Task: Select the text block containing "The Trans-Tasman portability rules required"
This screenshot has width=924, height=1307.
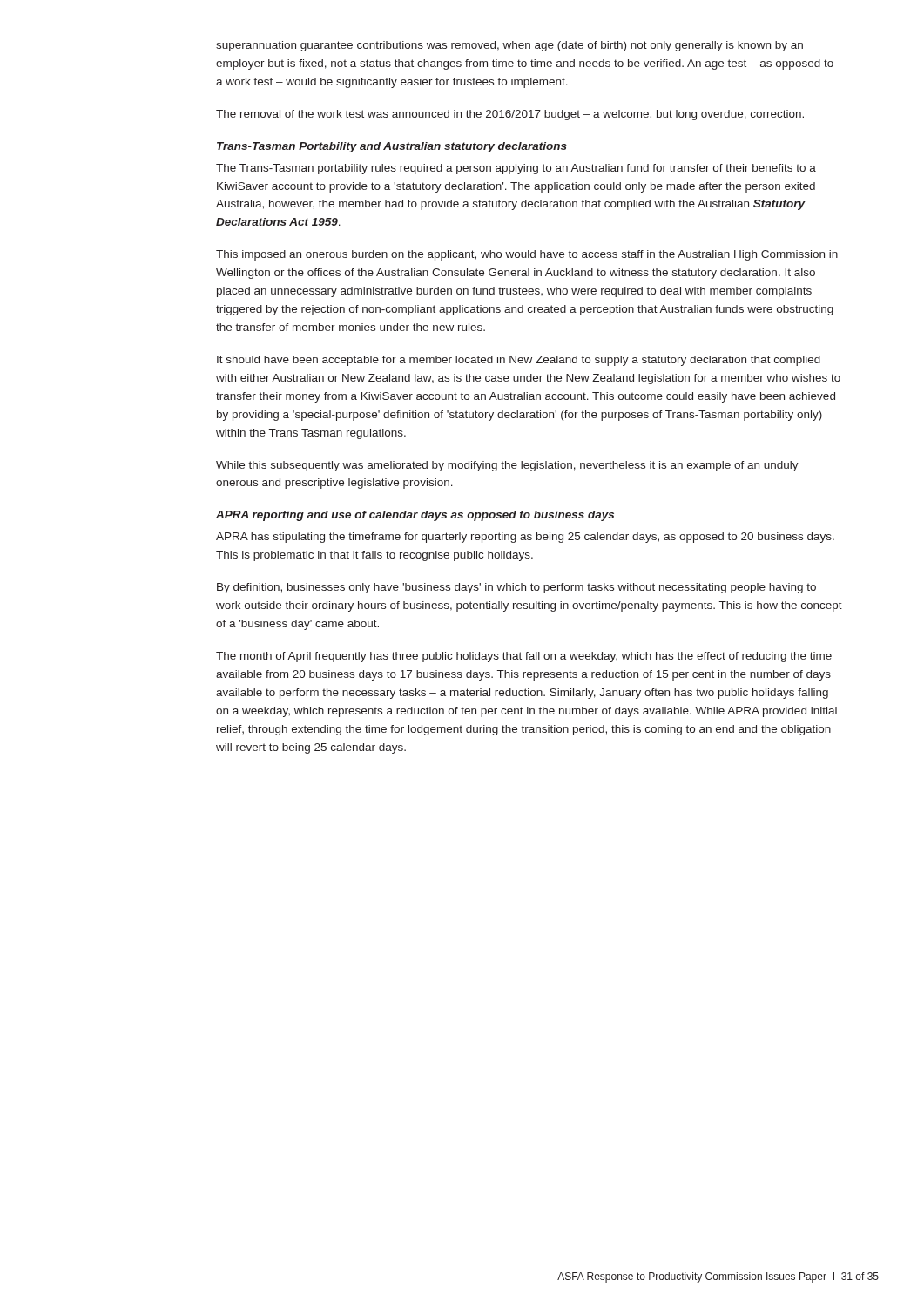Action: pyautogui.click(x=516, y=195)
